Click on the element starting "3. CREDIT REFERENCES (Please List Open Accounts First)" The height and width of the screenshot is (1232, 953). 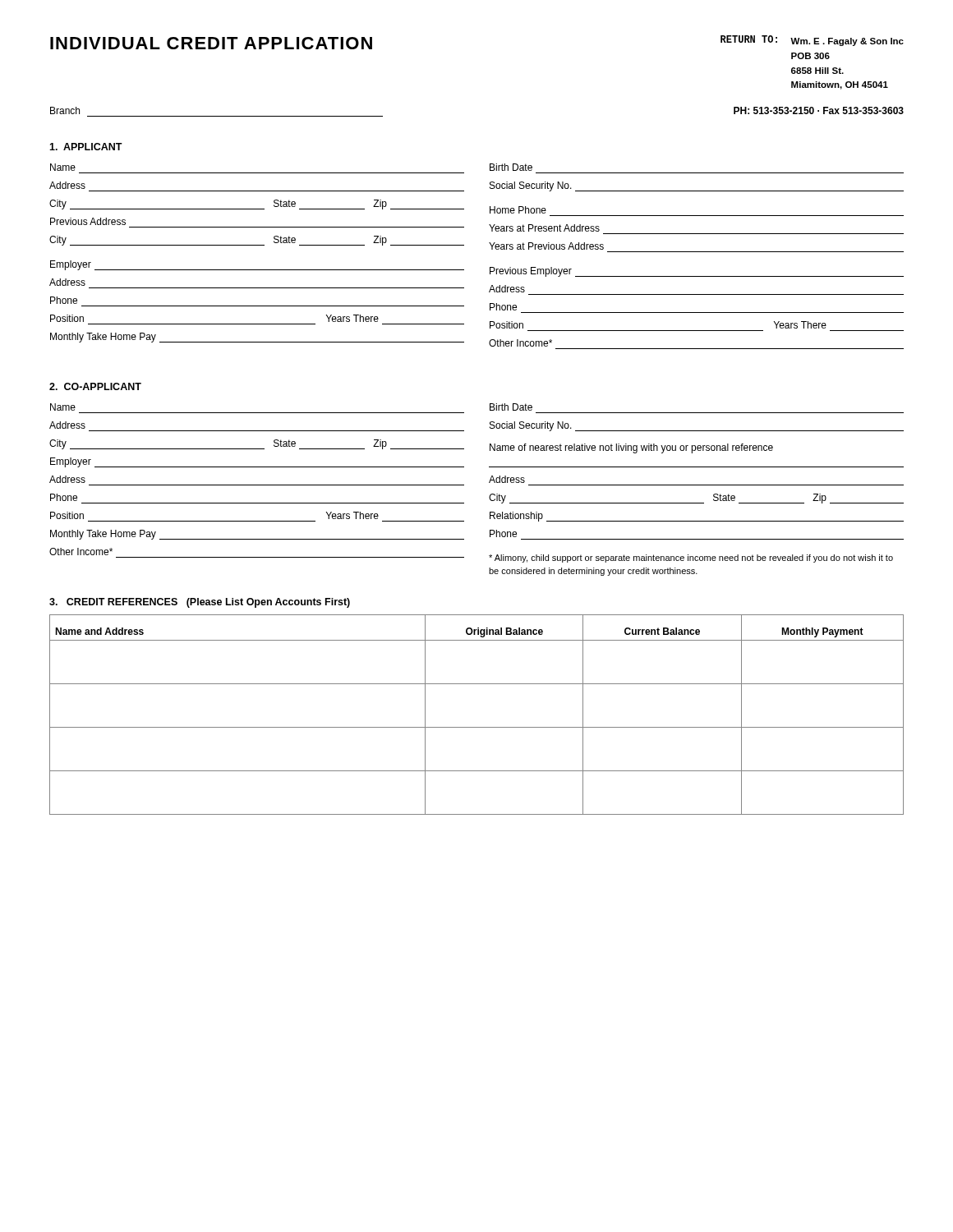click(200, 602)
